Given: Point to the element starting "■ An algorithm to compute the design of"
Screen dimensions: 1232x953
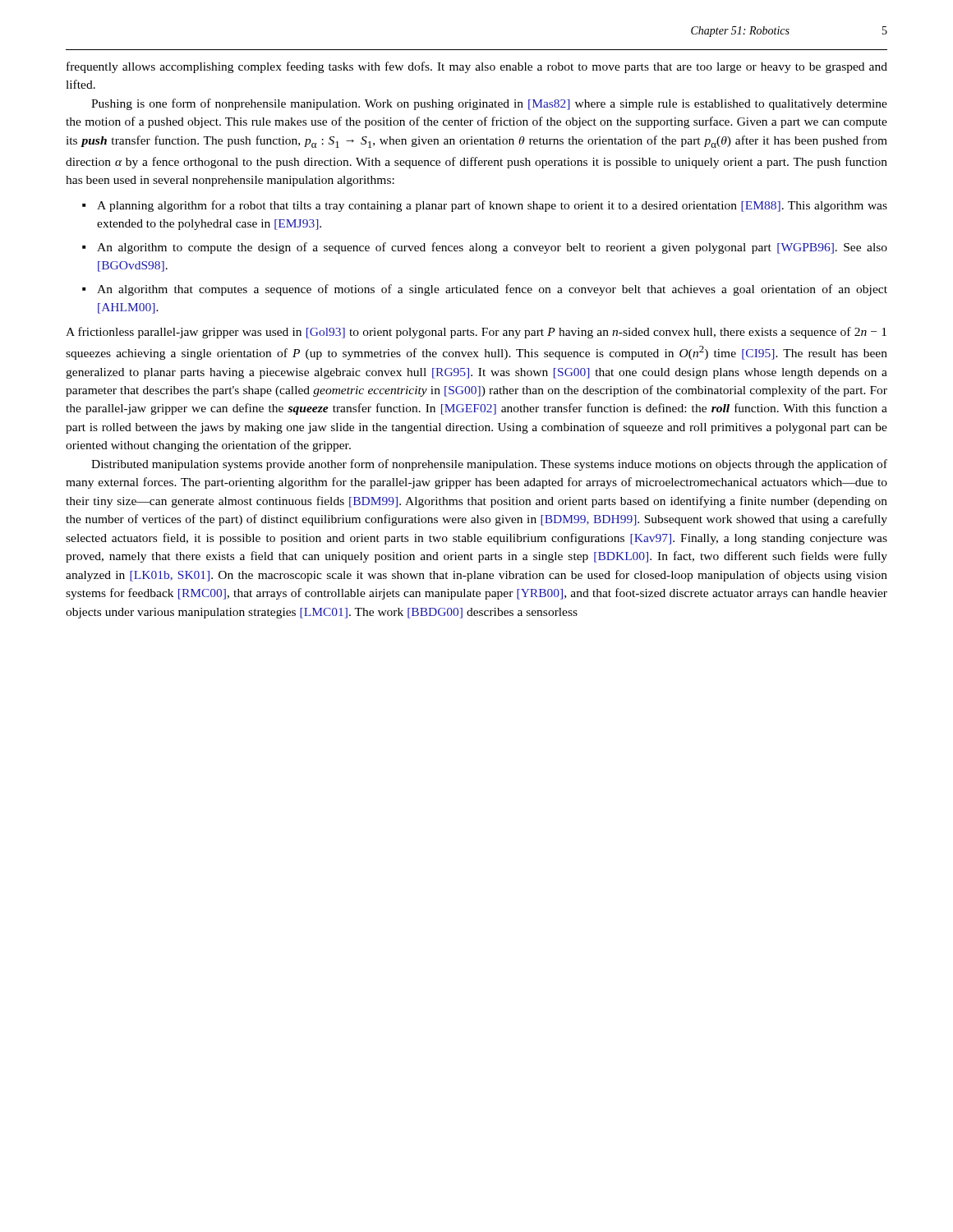Looking at the screenshot, I should click(485, 256).
